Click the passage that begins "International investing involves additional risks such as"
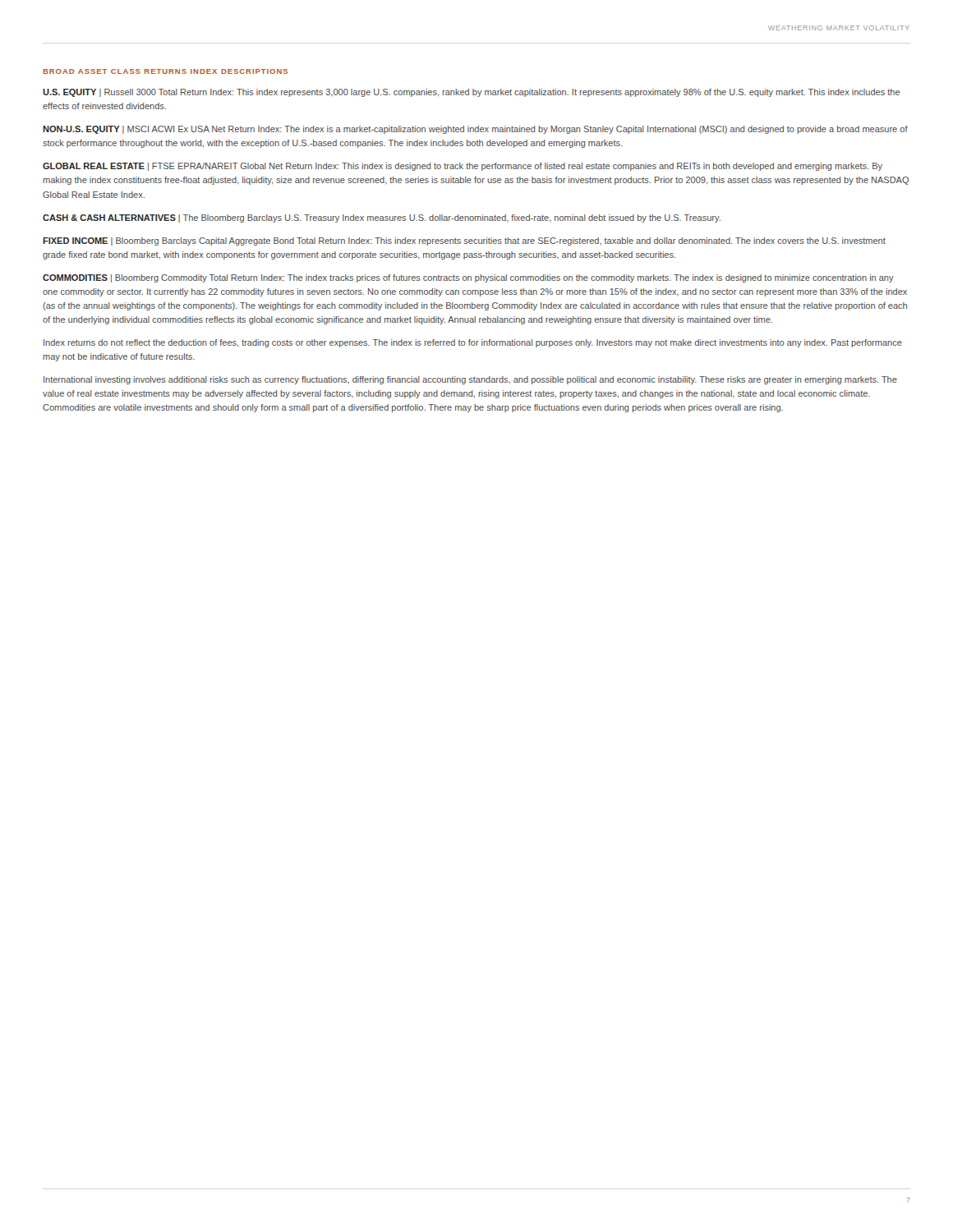 (x=470, y=393)
